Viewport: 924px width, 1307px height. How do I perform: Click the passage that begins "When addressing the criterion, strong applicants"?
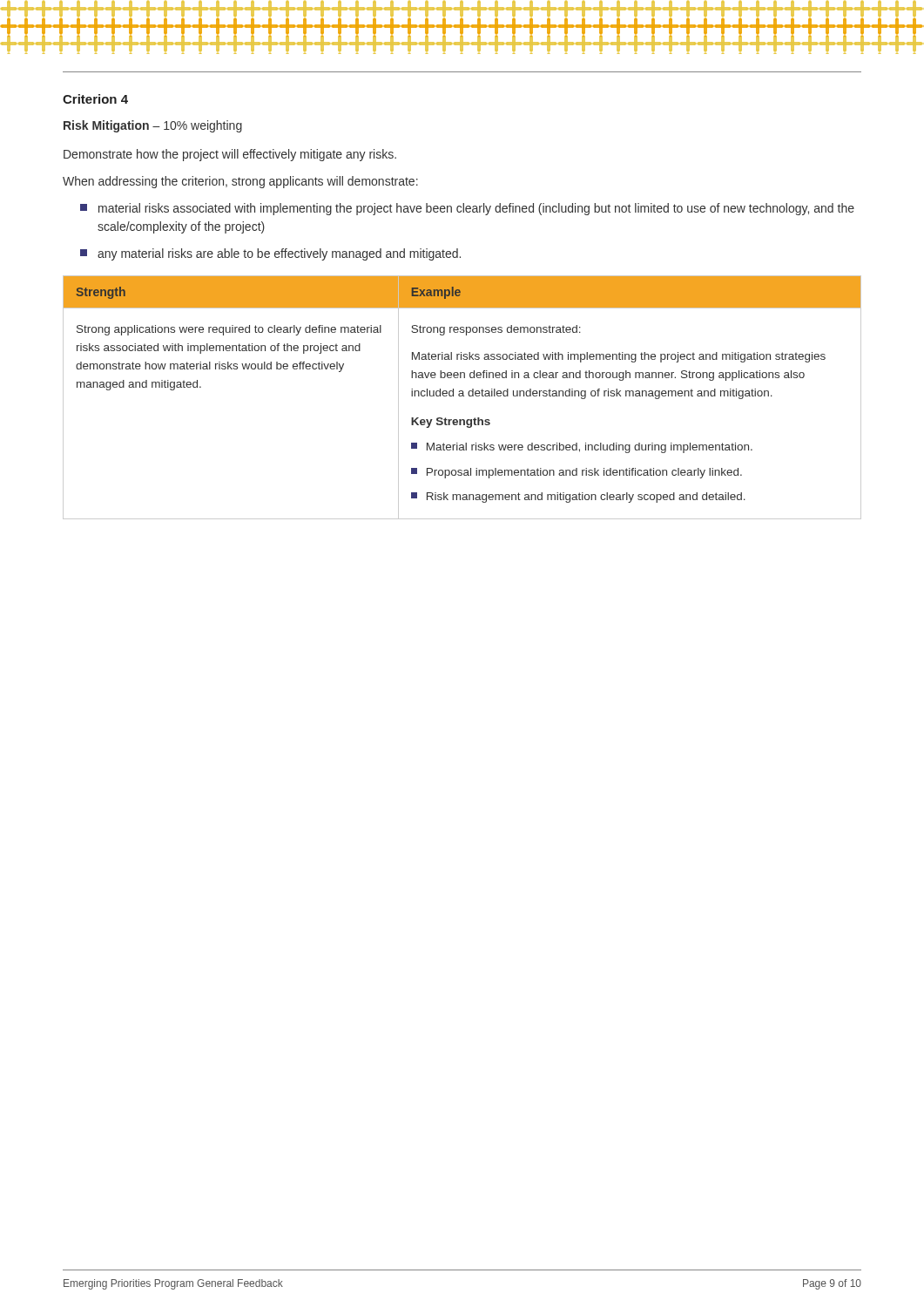[x=241, y=181]
